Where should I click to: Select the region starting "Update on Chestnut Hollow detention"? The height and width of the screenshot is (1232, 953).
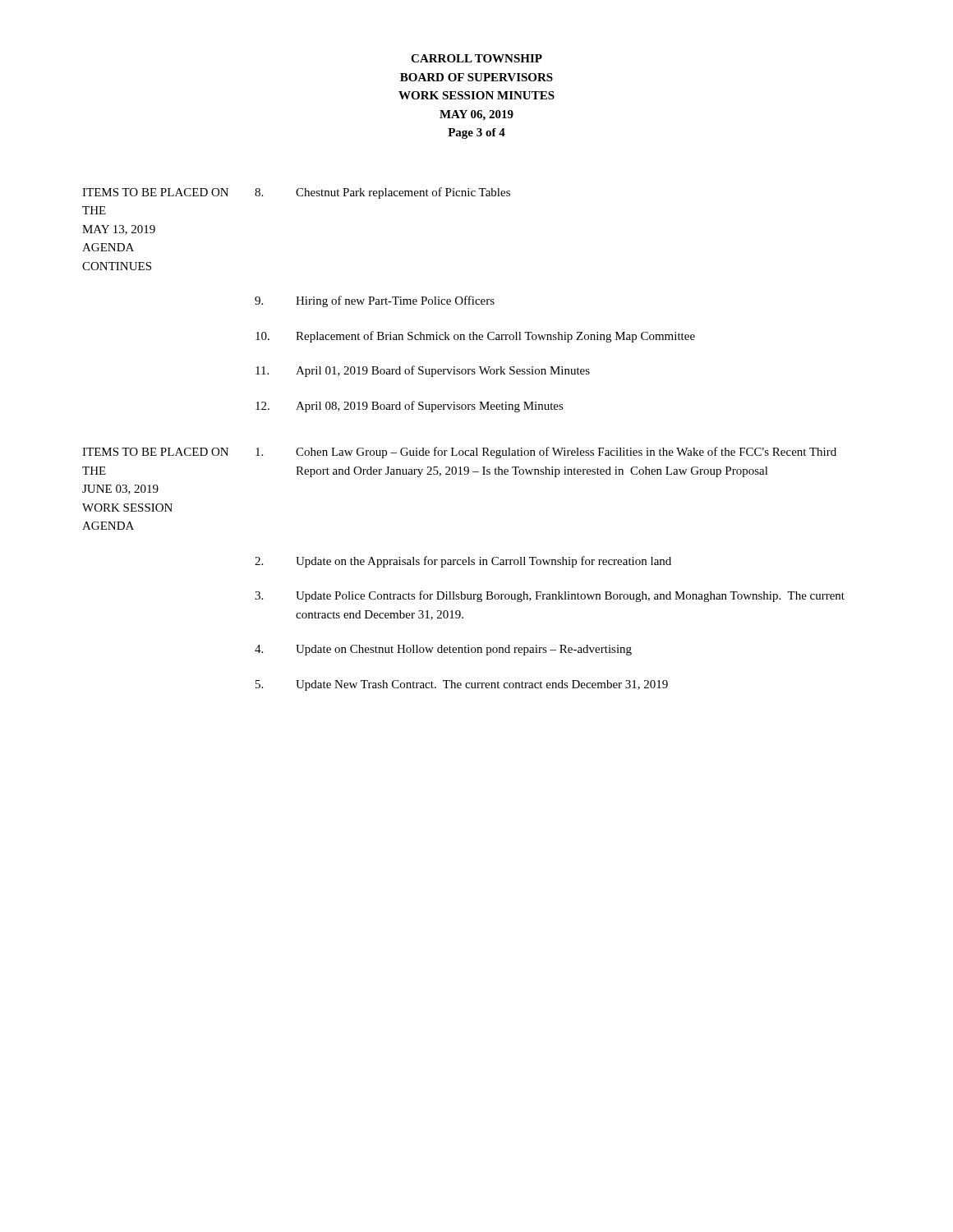(464, 649)
